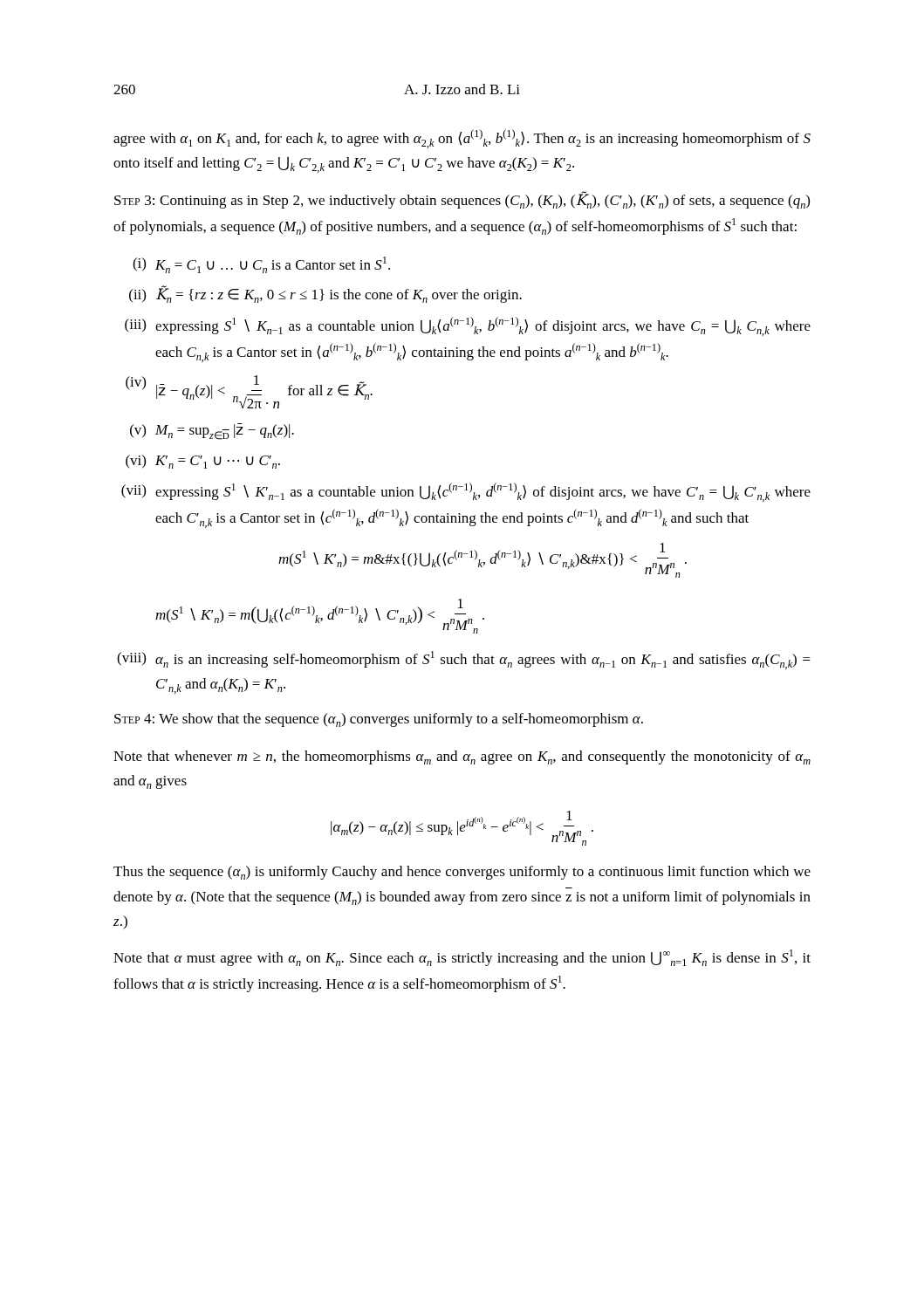Locate the block starting "agree with α1"
924x1309 pixels.
tap(462, 151)
